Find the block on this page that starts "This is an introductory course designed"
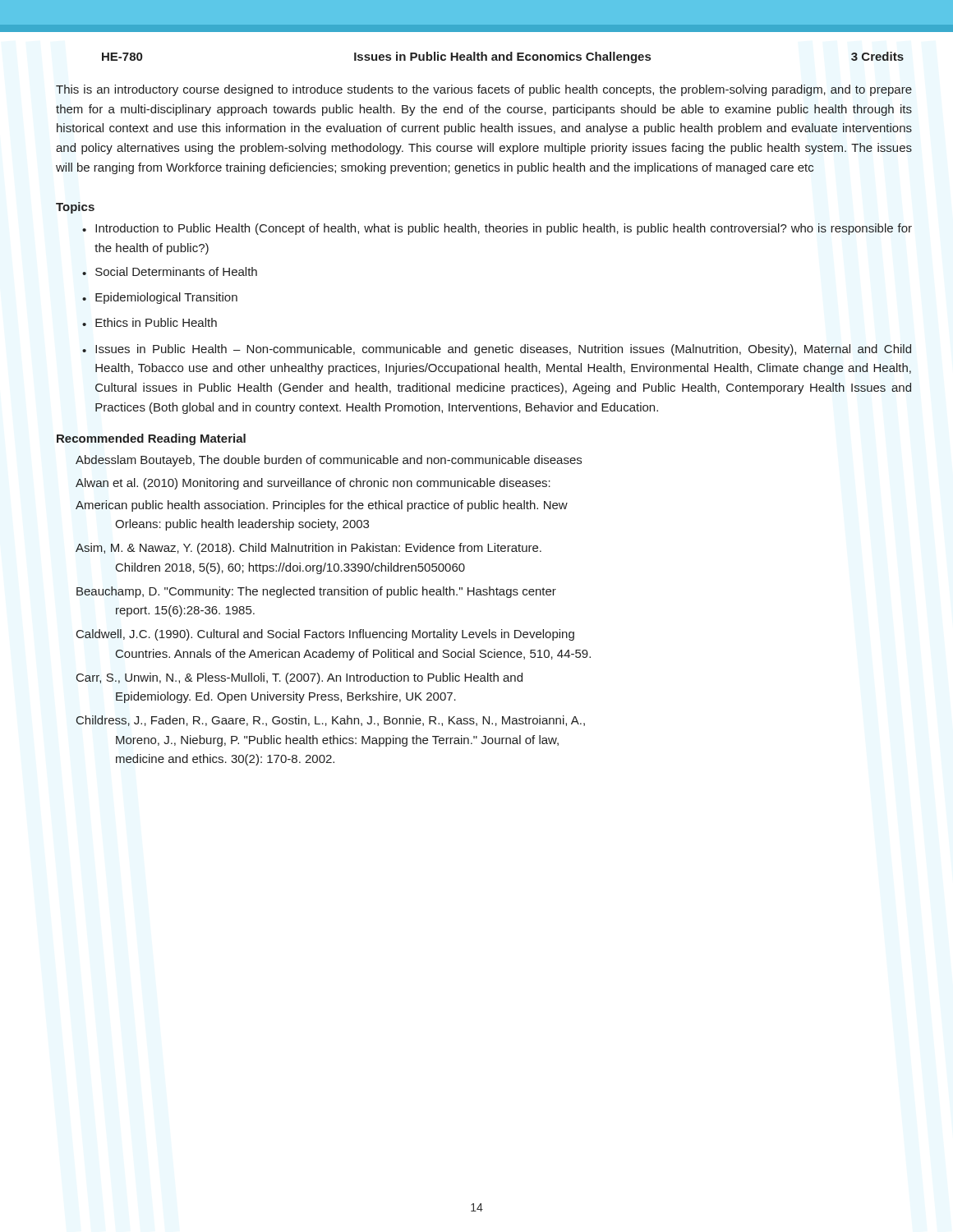This screenshot has width=953, height=1232. [484, 128]
